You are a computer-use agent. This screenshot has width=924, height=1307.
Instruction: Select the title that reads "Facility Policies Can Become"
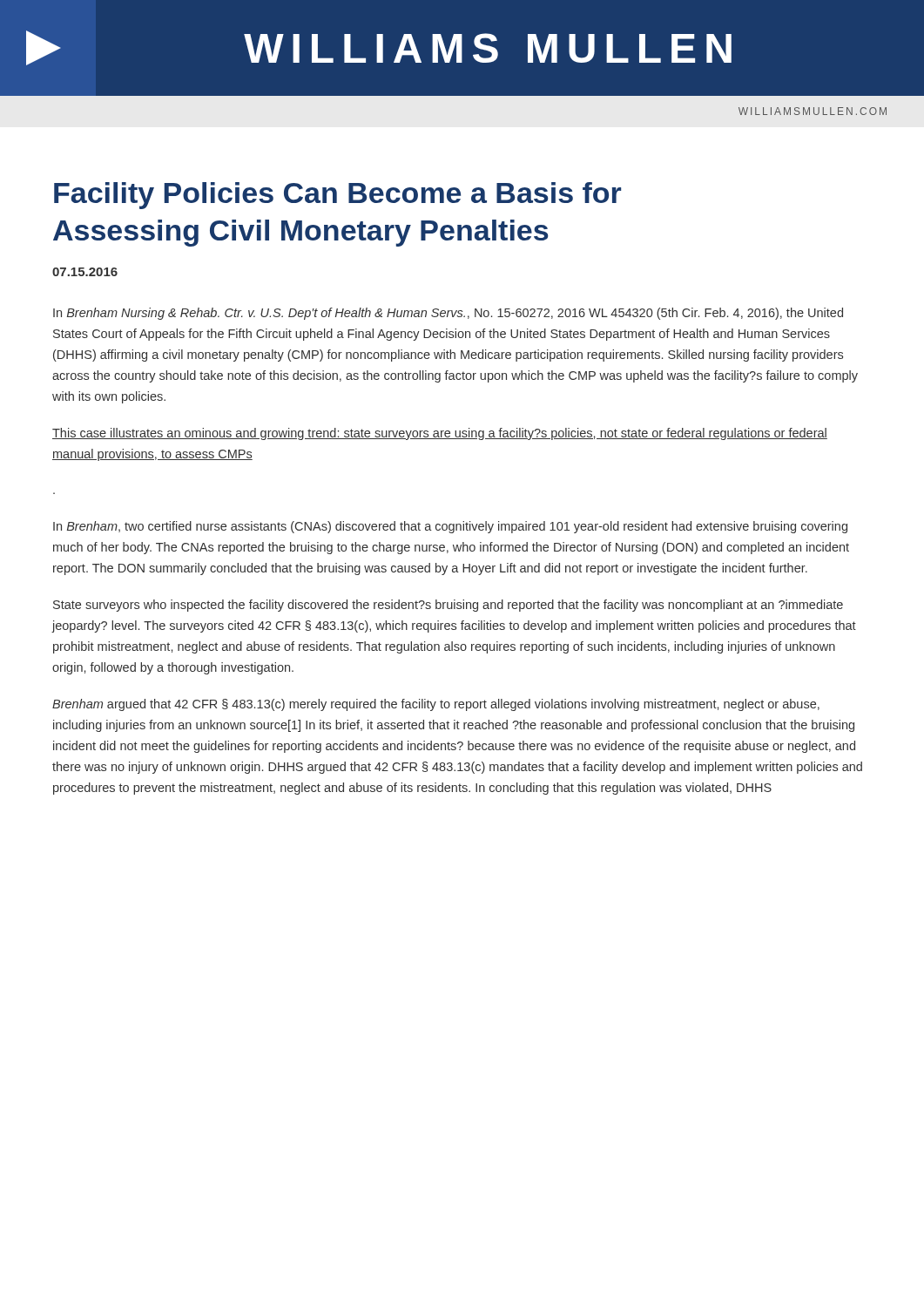point(462,211)
